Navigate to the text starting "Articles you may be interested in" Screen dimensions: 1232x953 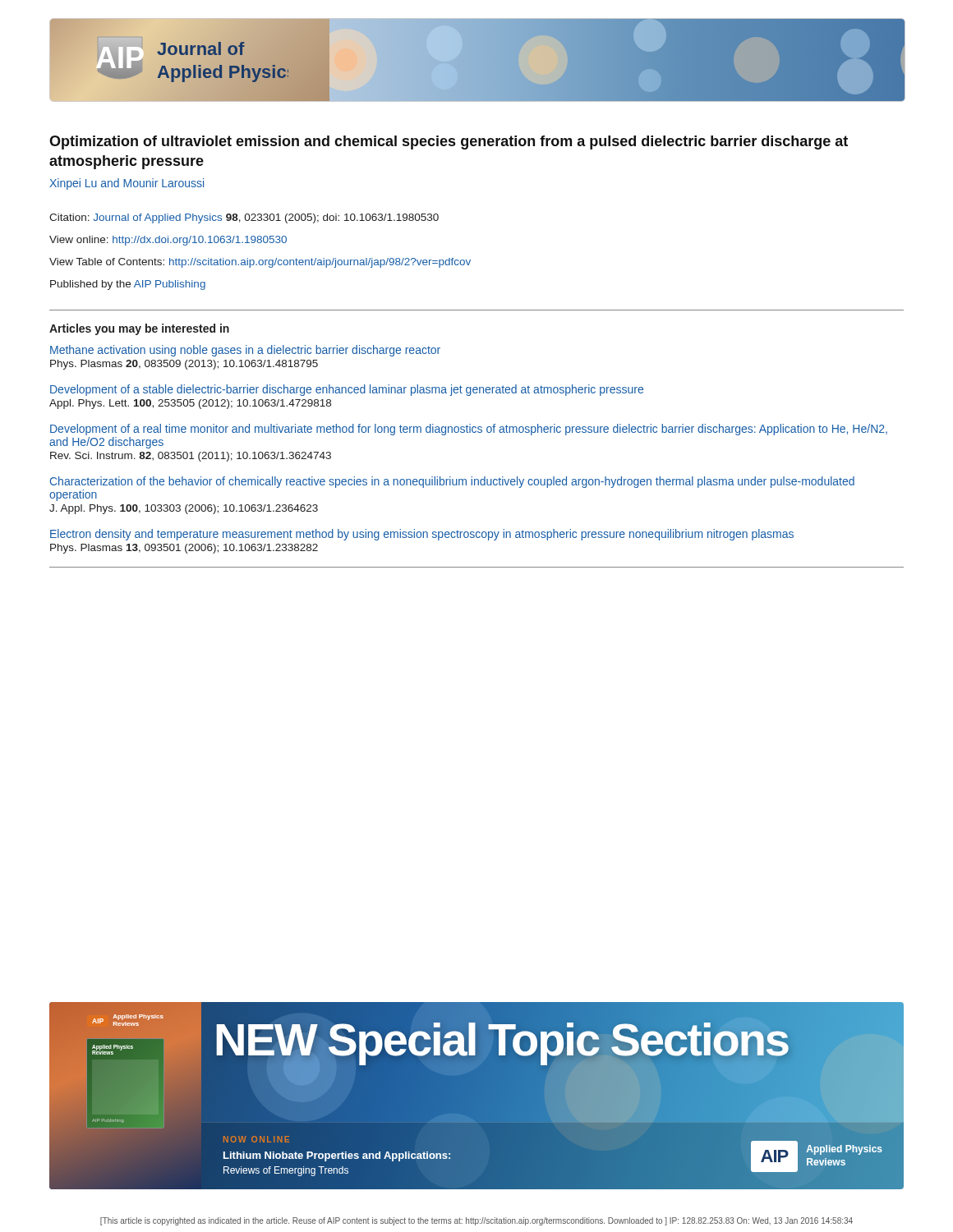[x=139, y=328]
